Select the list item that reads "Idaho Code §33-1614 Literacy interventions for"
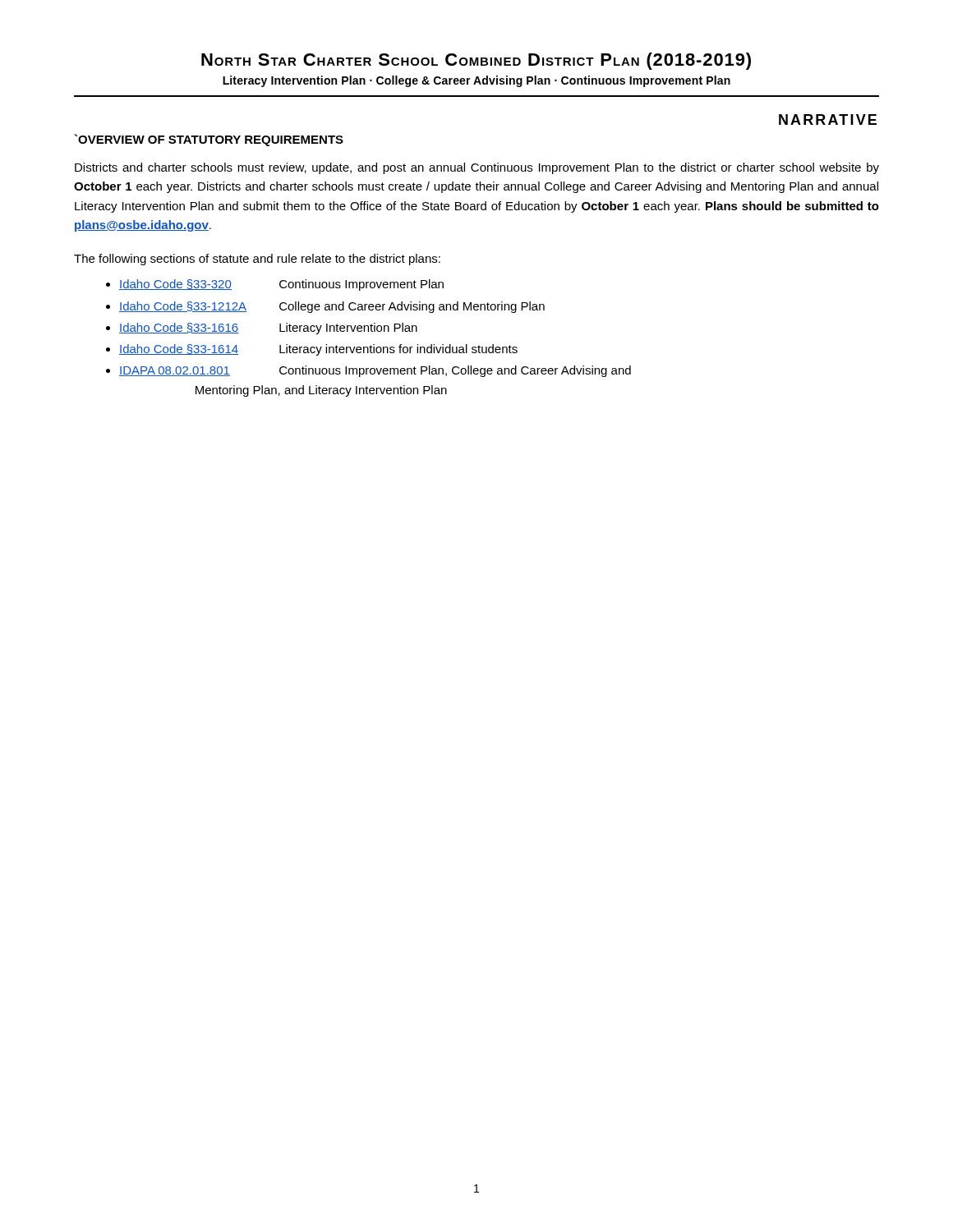Viewport: 953px width, 1232px height. [x=318, y=349]
